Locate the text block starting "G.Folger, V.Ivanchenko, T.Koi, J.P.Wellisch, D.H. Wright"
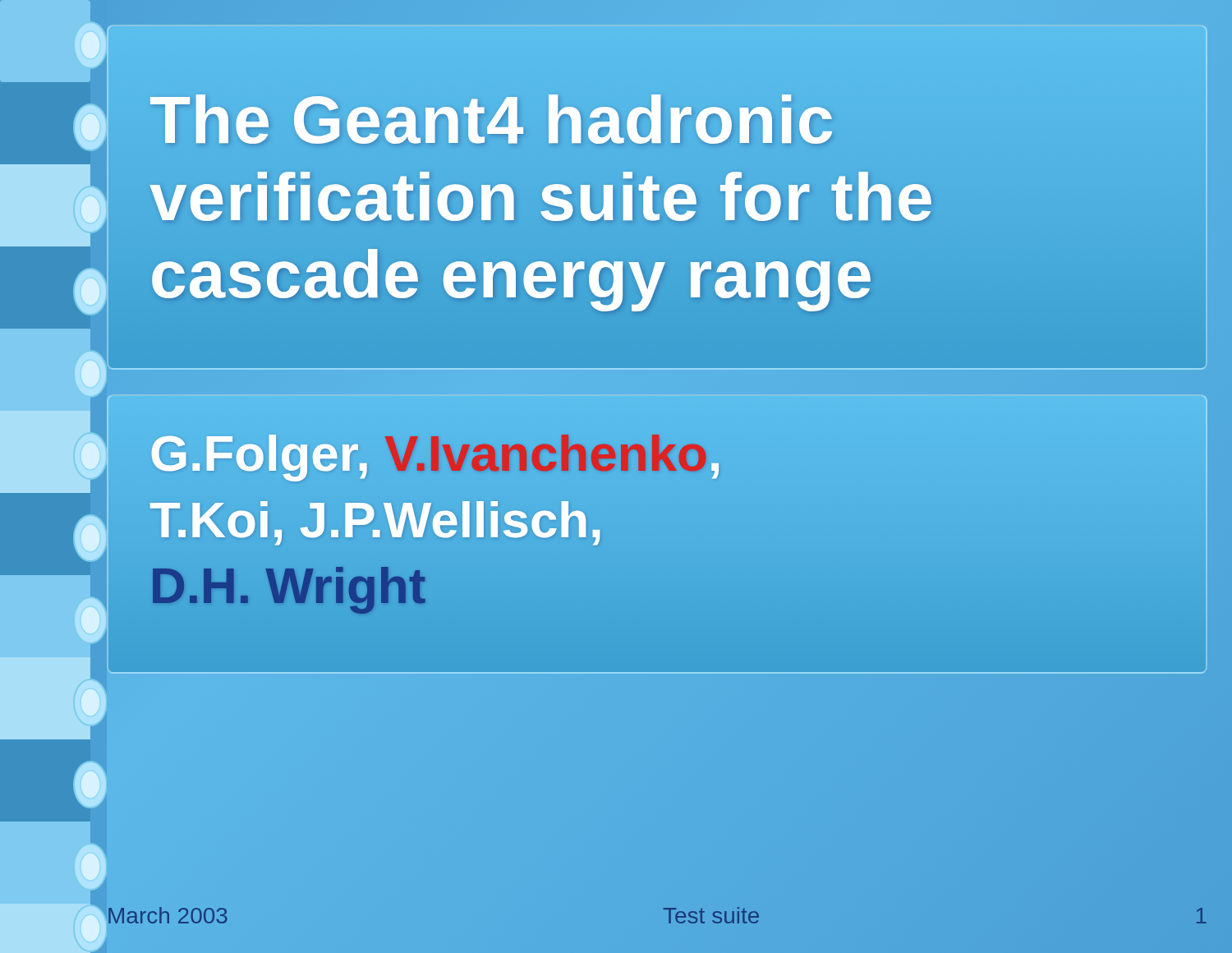 [x=435, y=458]
